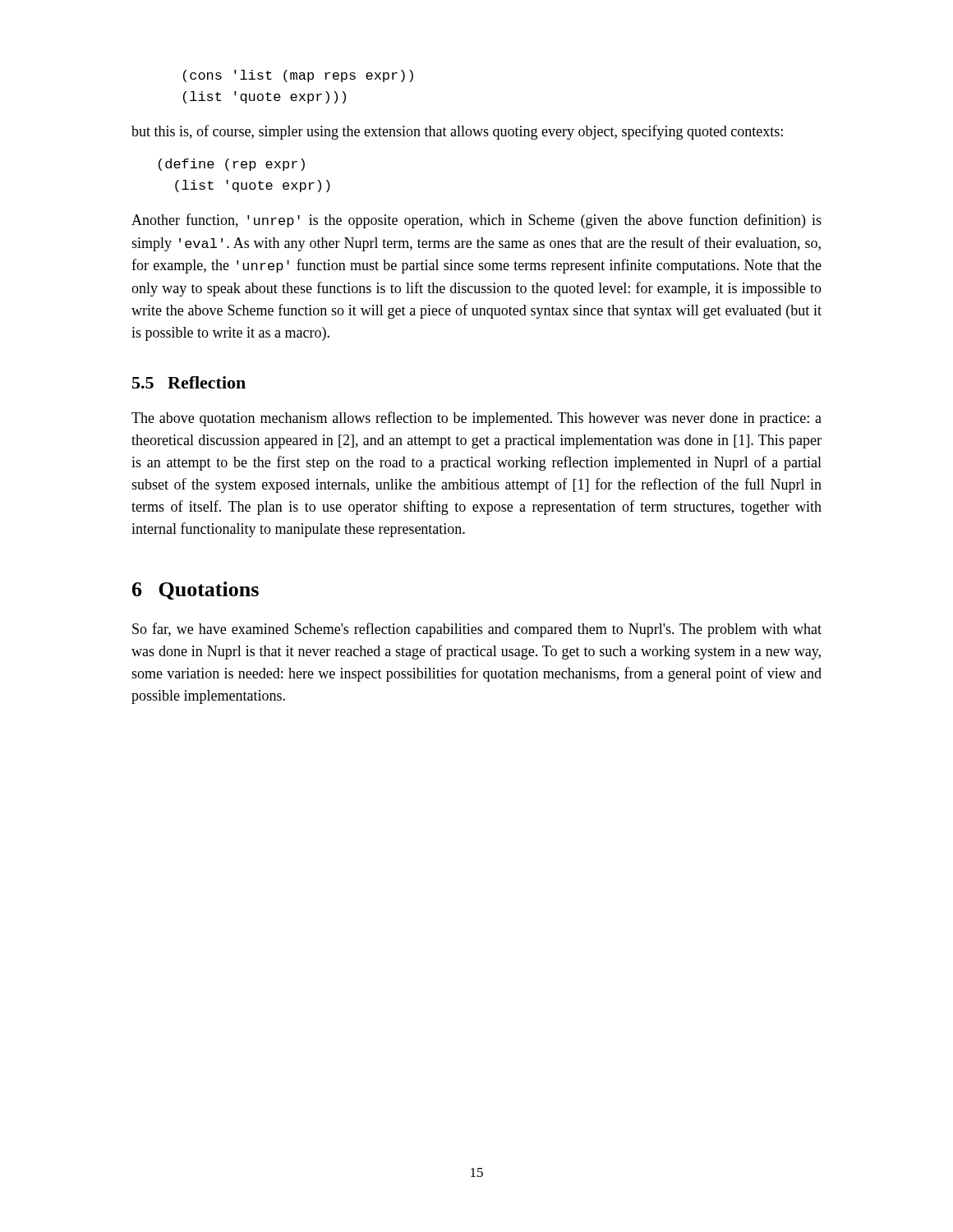Click on the element starting "5.5 Reflection"
Viewport: 953px width, 1232px height.
(x=189, y=382)
